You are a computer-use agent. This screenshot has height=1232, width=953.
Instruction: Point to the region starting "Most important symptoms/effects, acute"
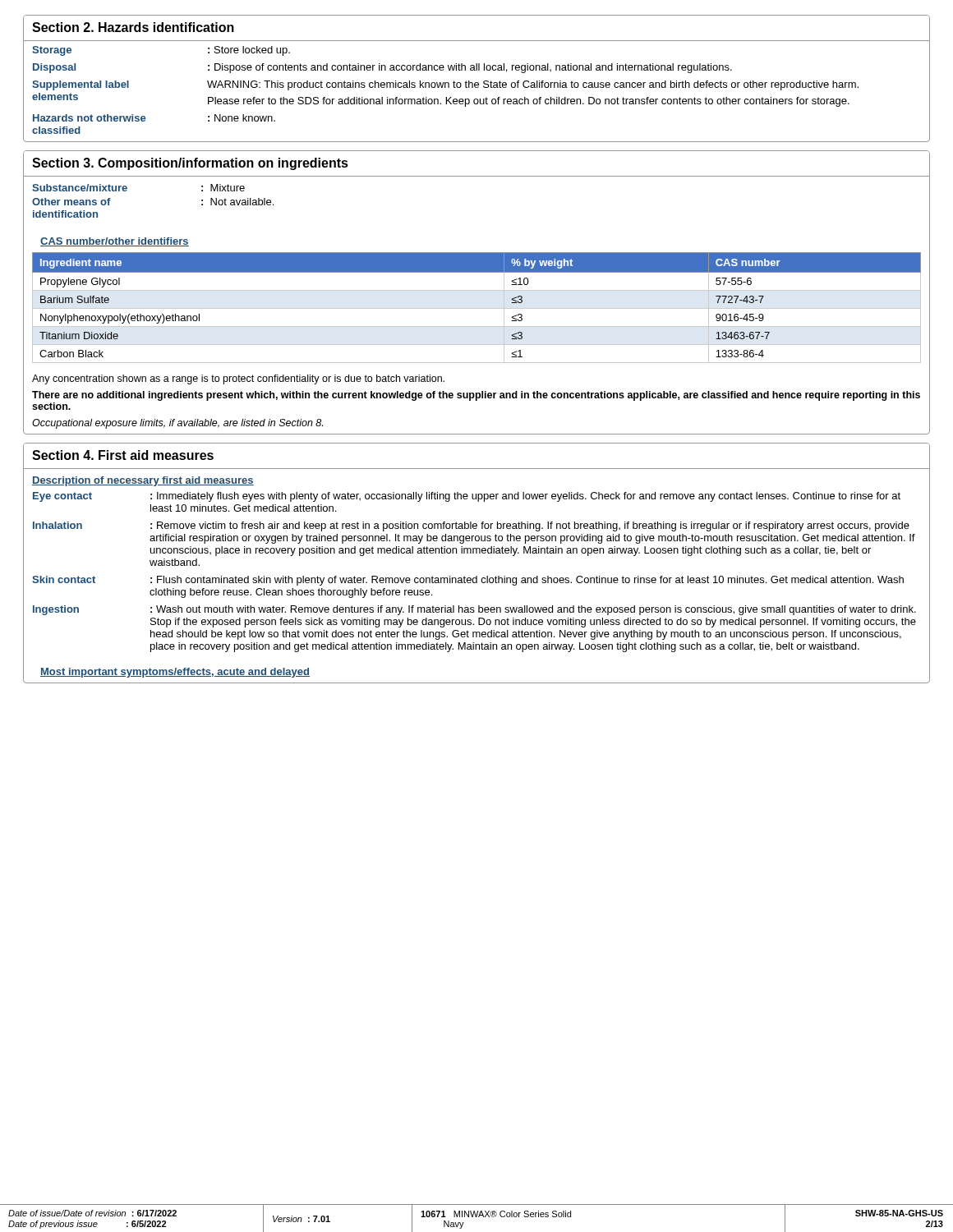coord(175,671)
